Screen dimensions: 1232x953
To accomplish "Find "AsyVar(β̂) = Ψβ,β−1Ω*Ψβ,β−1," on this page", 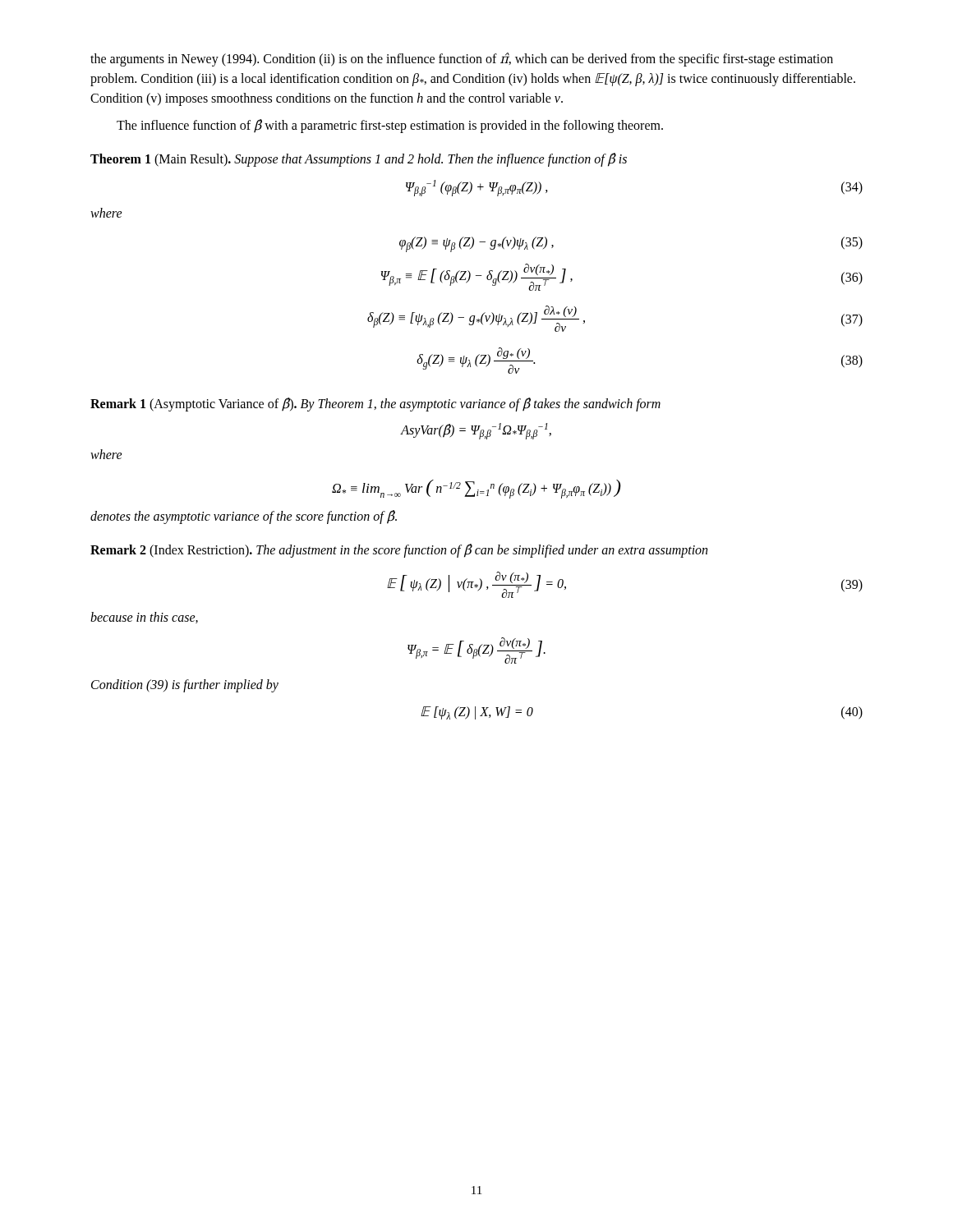I will 476,430.
